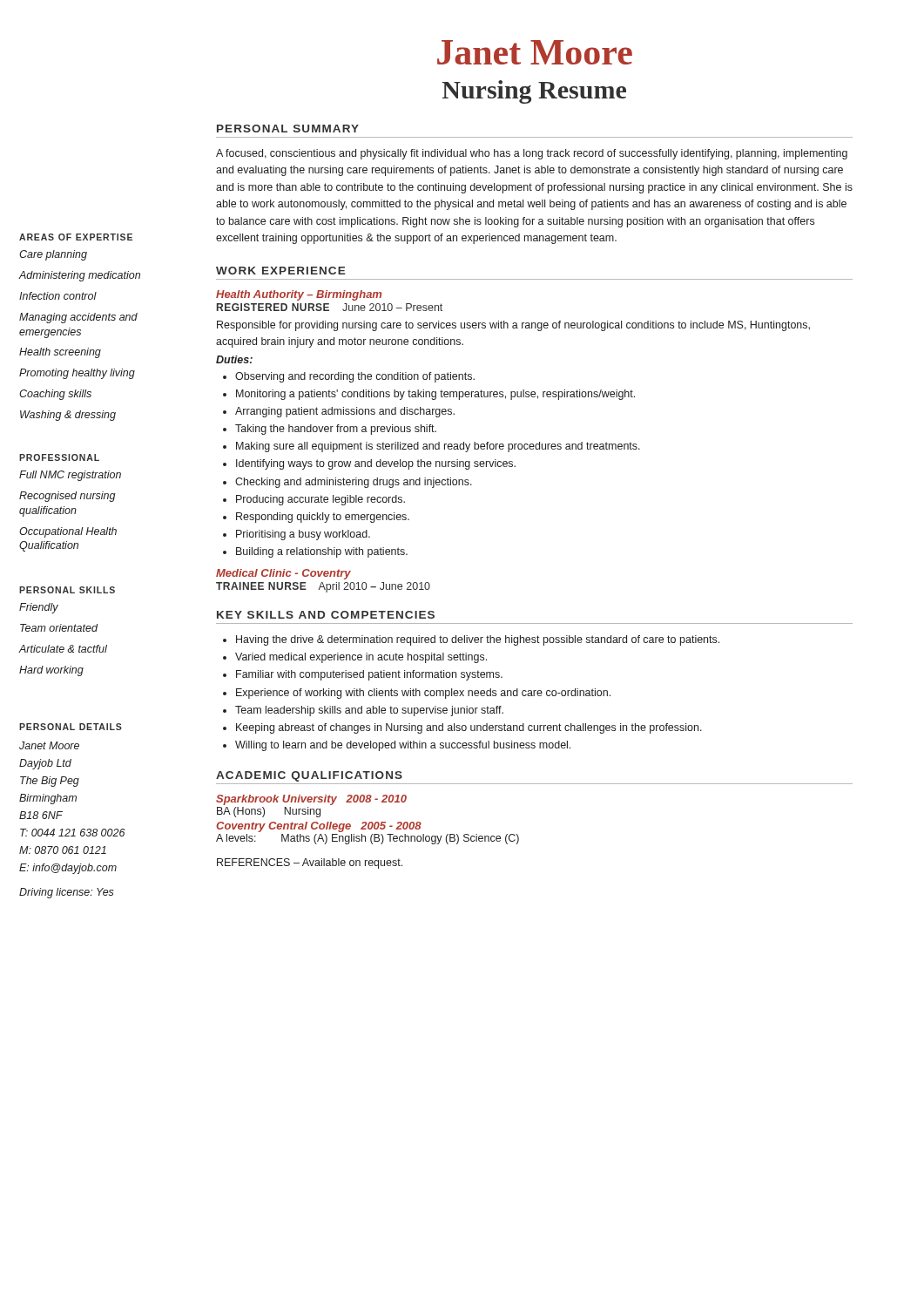Select the list item containing "Having the drive & determination required to"
This screenshot has height=1307, width=924.
point(478,640)
